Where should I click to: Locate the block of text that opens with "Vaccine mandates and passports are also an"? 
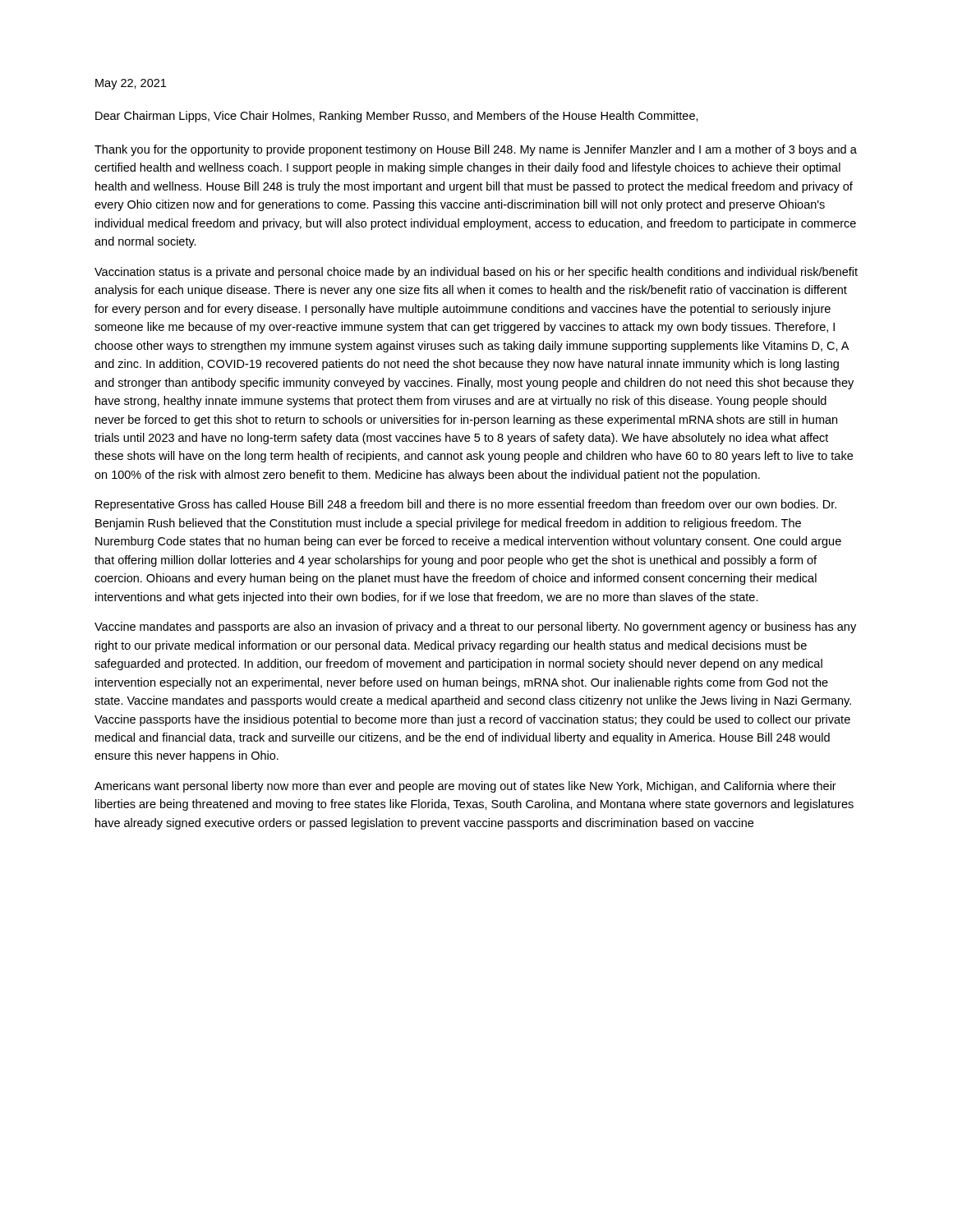point(475,691)
